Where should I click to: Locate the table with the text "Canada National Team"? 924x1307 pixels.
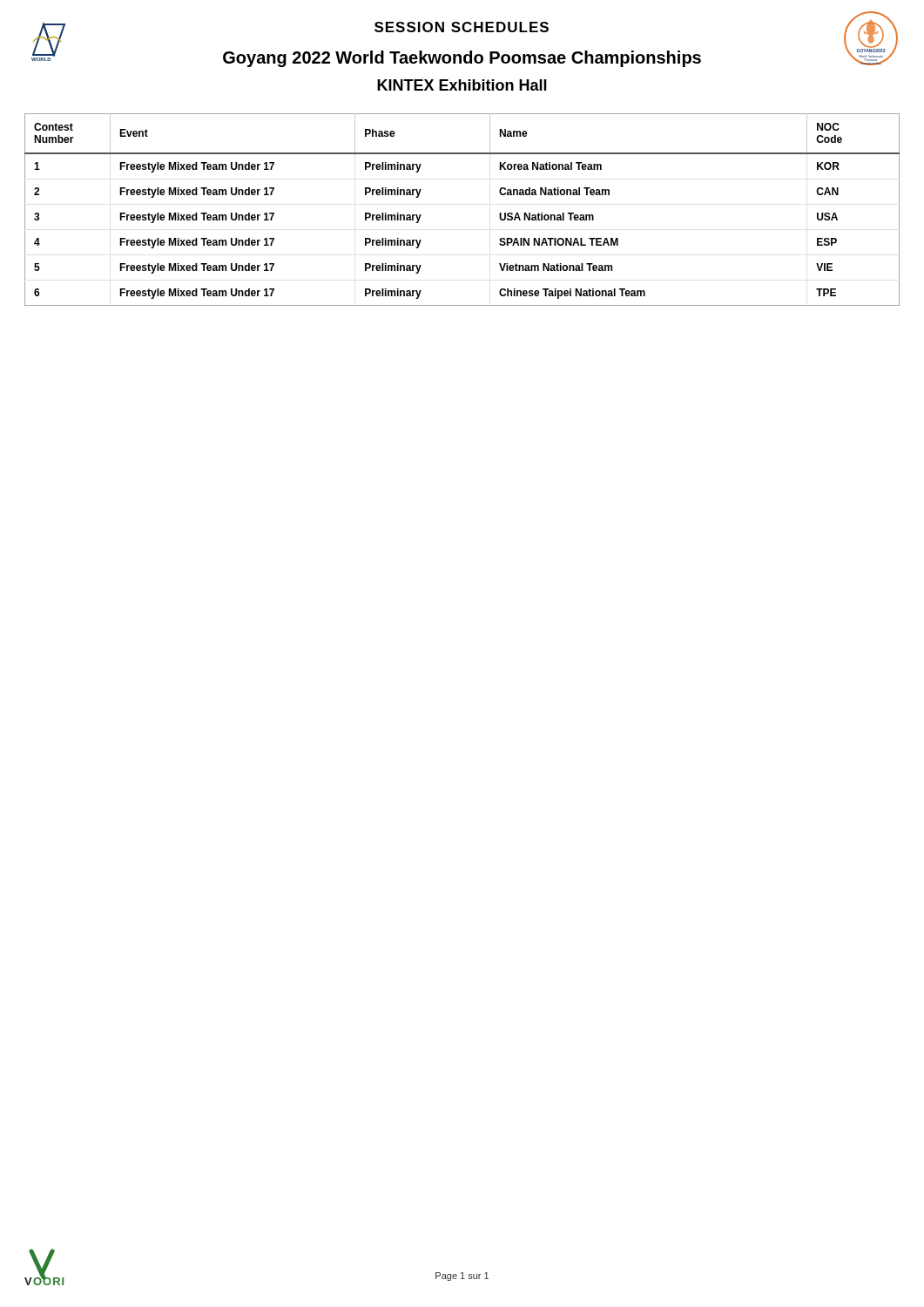462,210
